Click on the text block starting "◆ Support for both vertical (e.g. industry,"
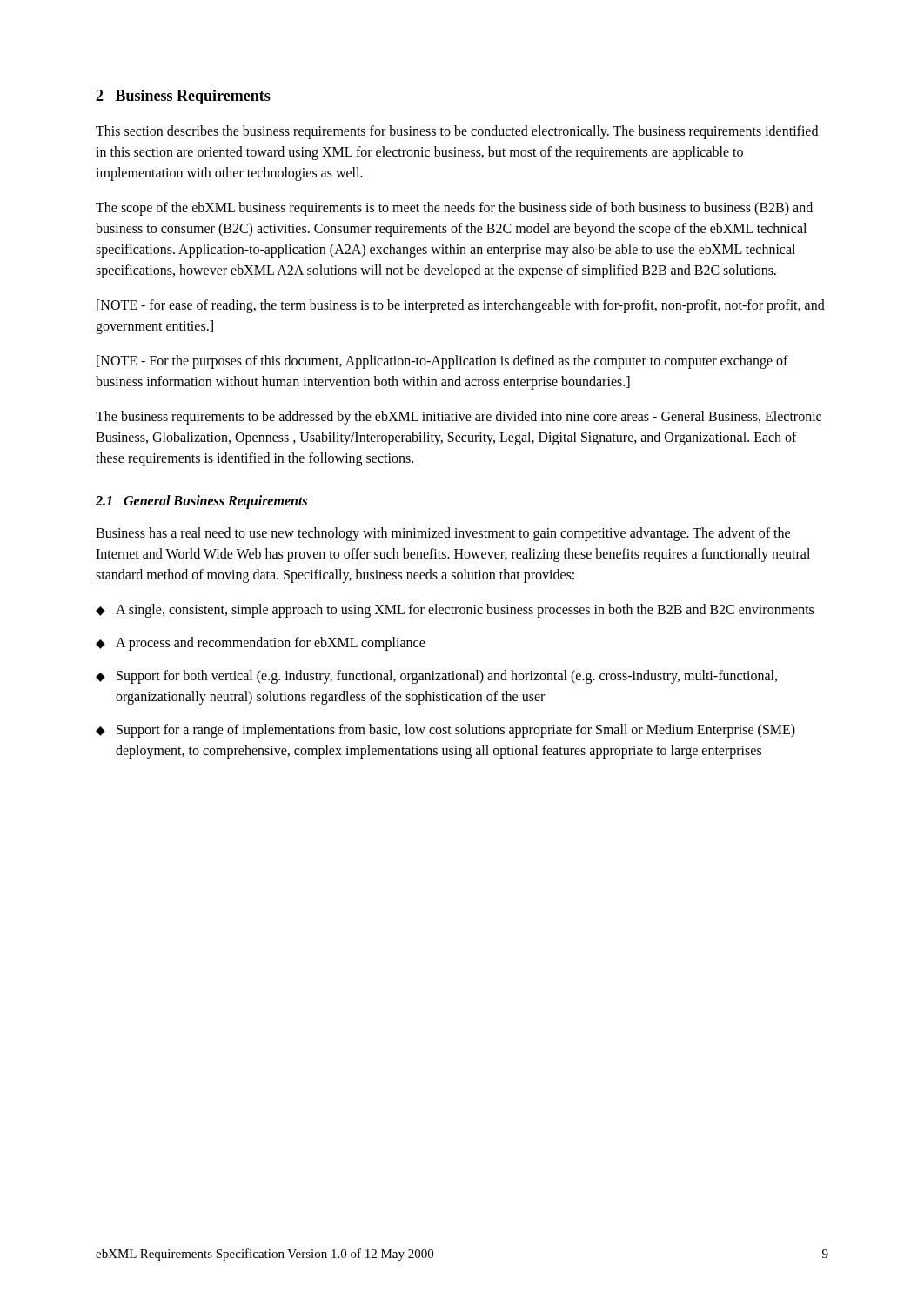Screen dimensions: 1305x924 (x=462, y=686)
